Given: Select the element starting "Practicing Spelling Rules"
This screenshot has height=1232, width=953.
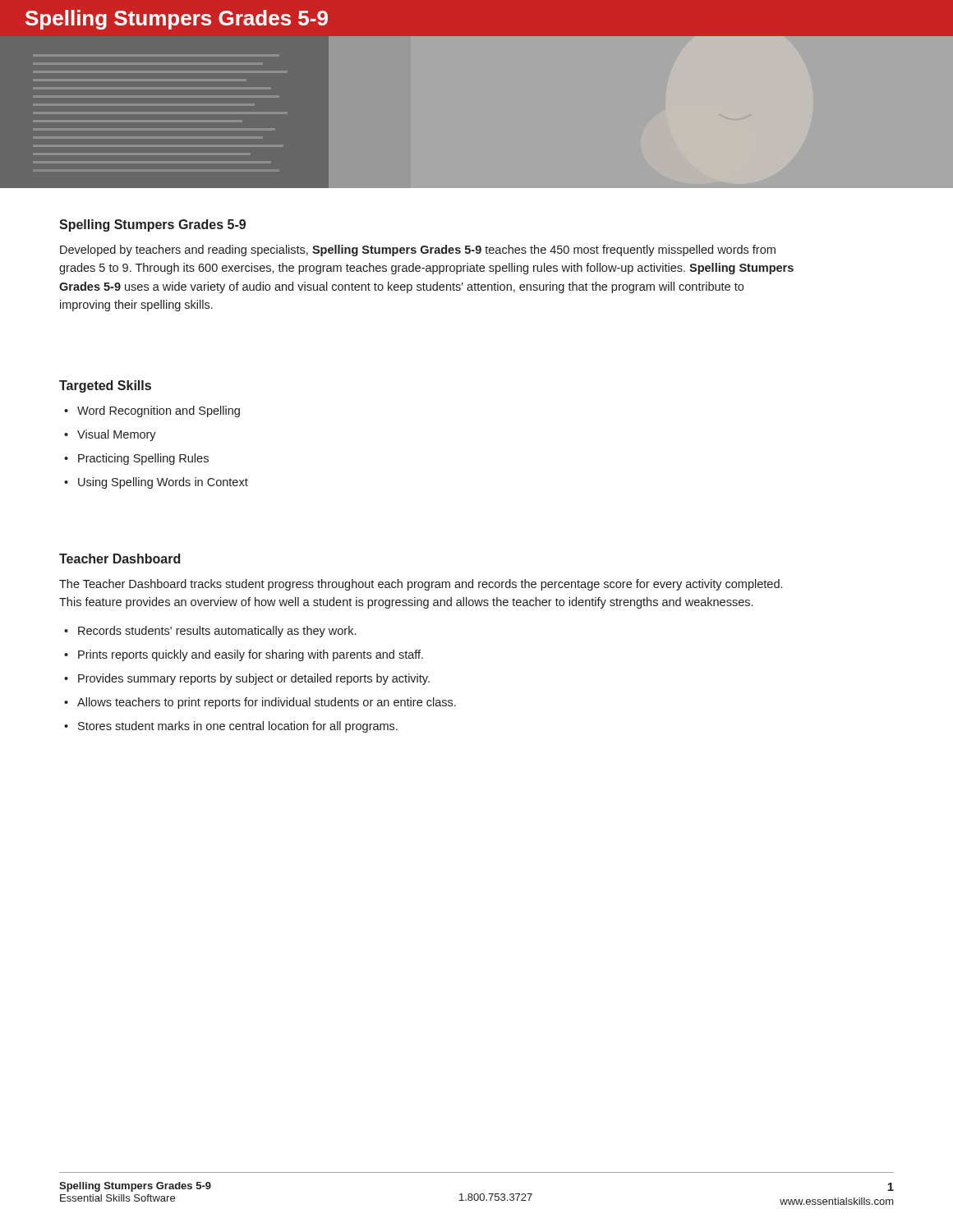Looking at the screenshot, I should pos(143,458).
